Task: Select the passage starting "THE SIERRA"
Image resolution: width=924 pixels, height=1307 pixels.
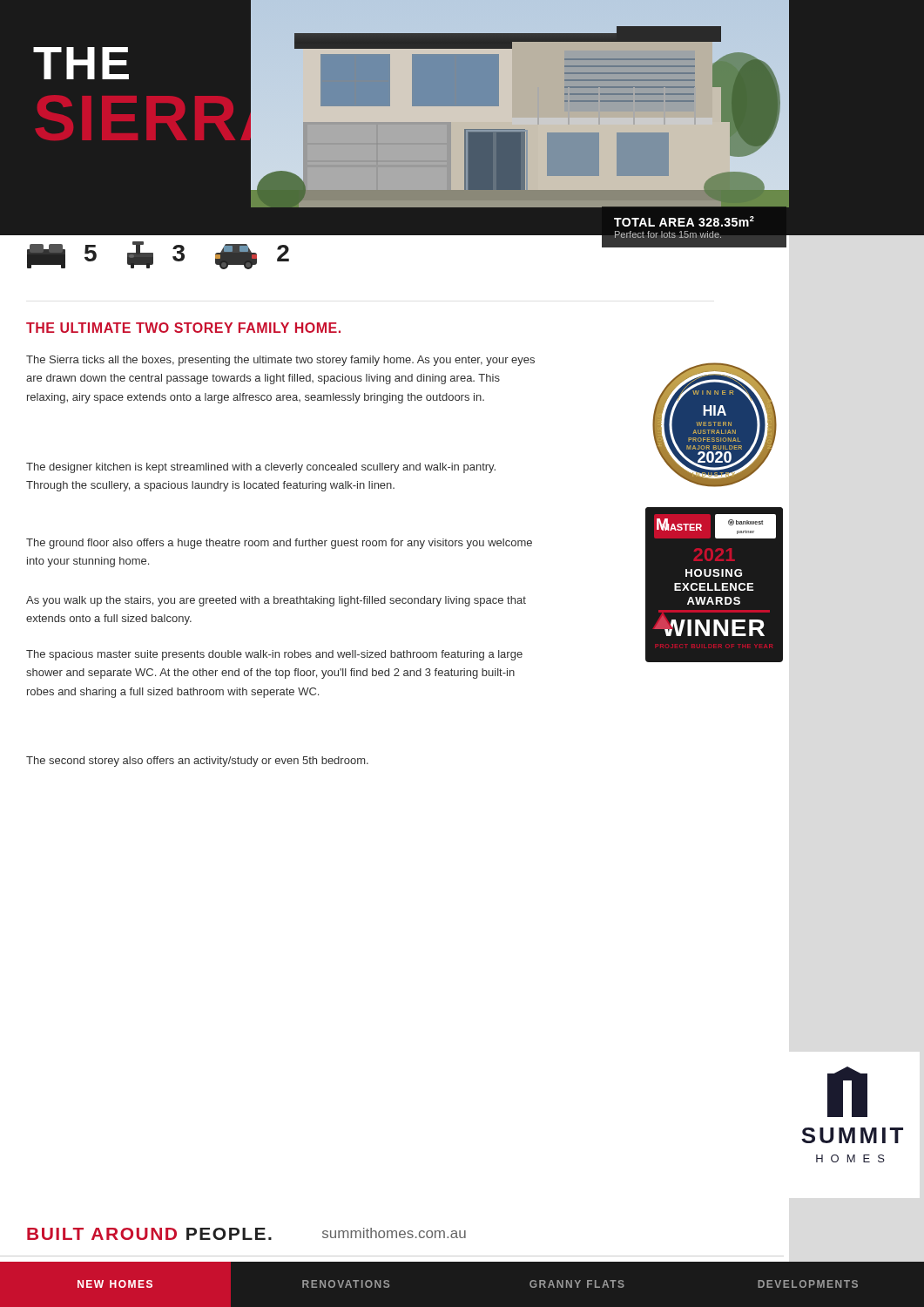Action: [160, 95]
